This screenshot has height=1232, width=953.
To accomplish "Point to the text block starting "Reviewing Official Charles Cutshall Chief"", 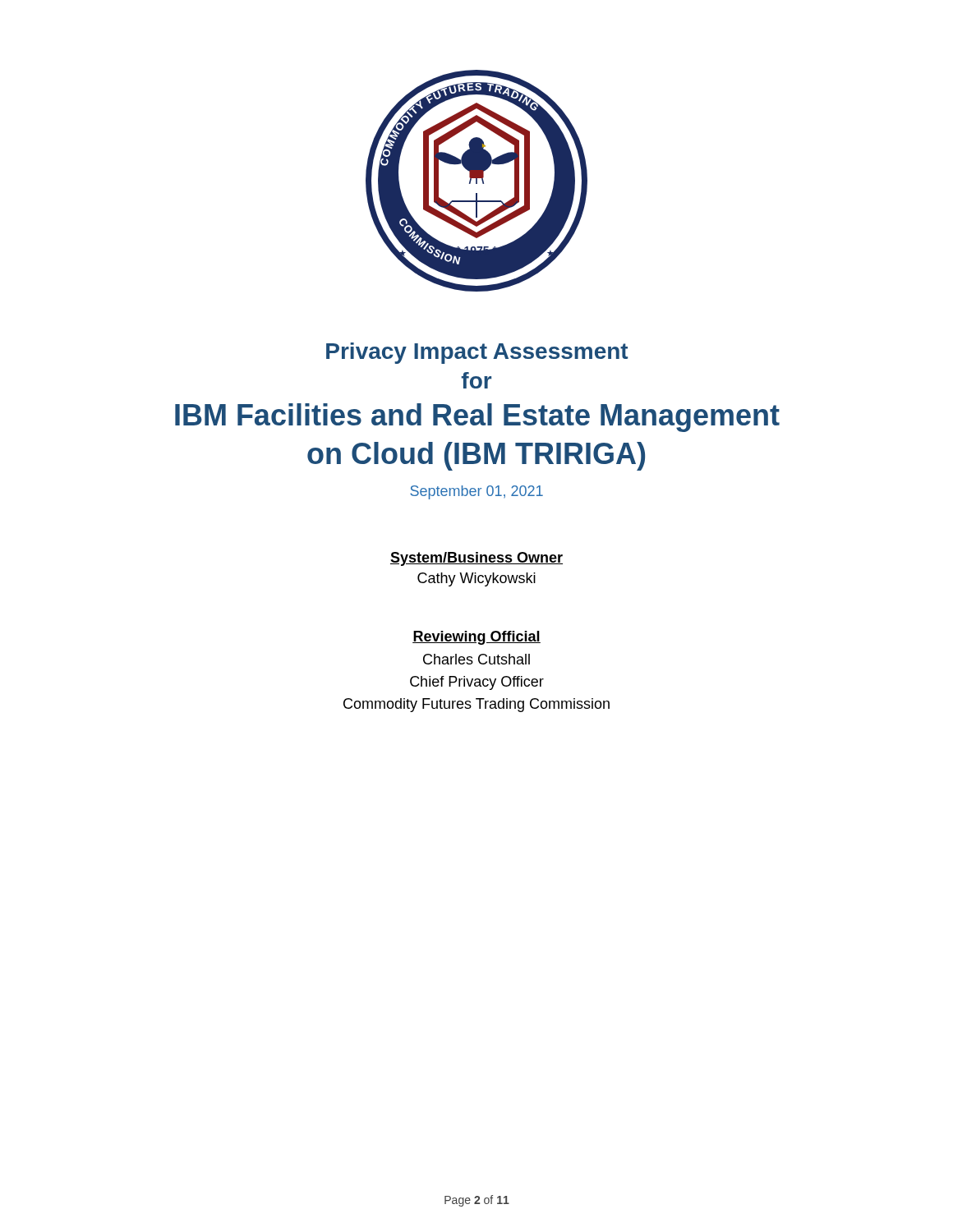I will click(x=476, y=672).
